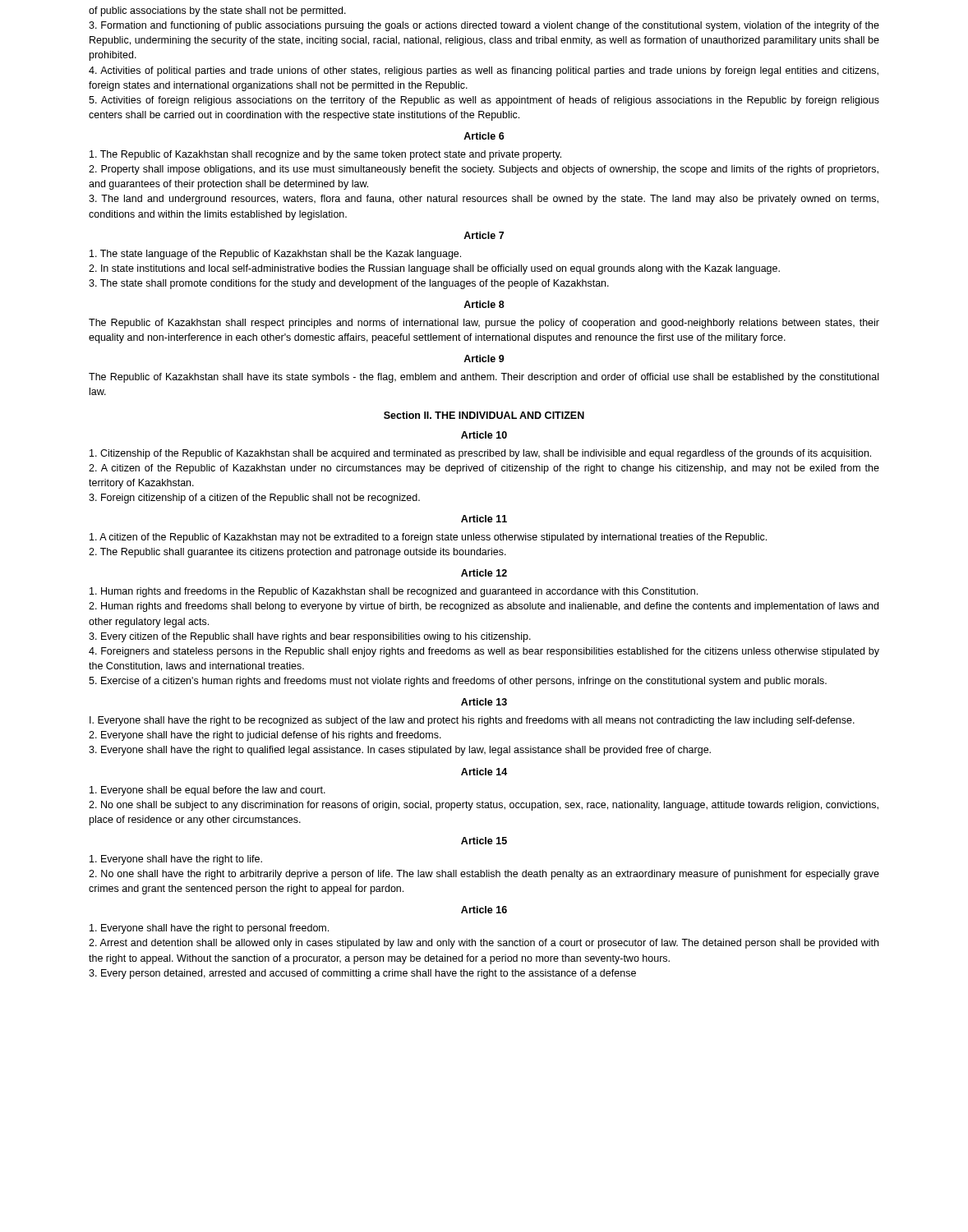Click on the text starting "The Republic of Kazakhstan shall respect principles and"

tap(484, 330)
